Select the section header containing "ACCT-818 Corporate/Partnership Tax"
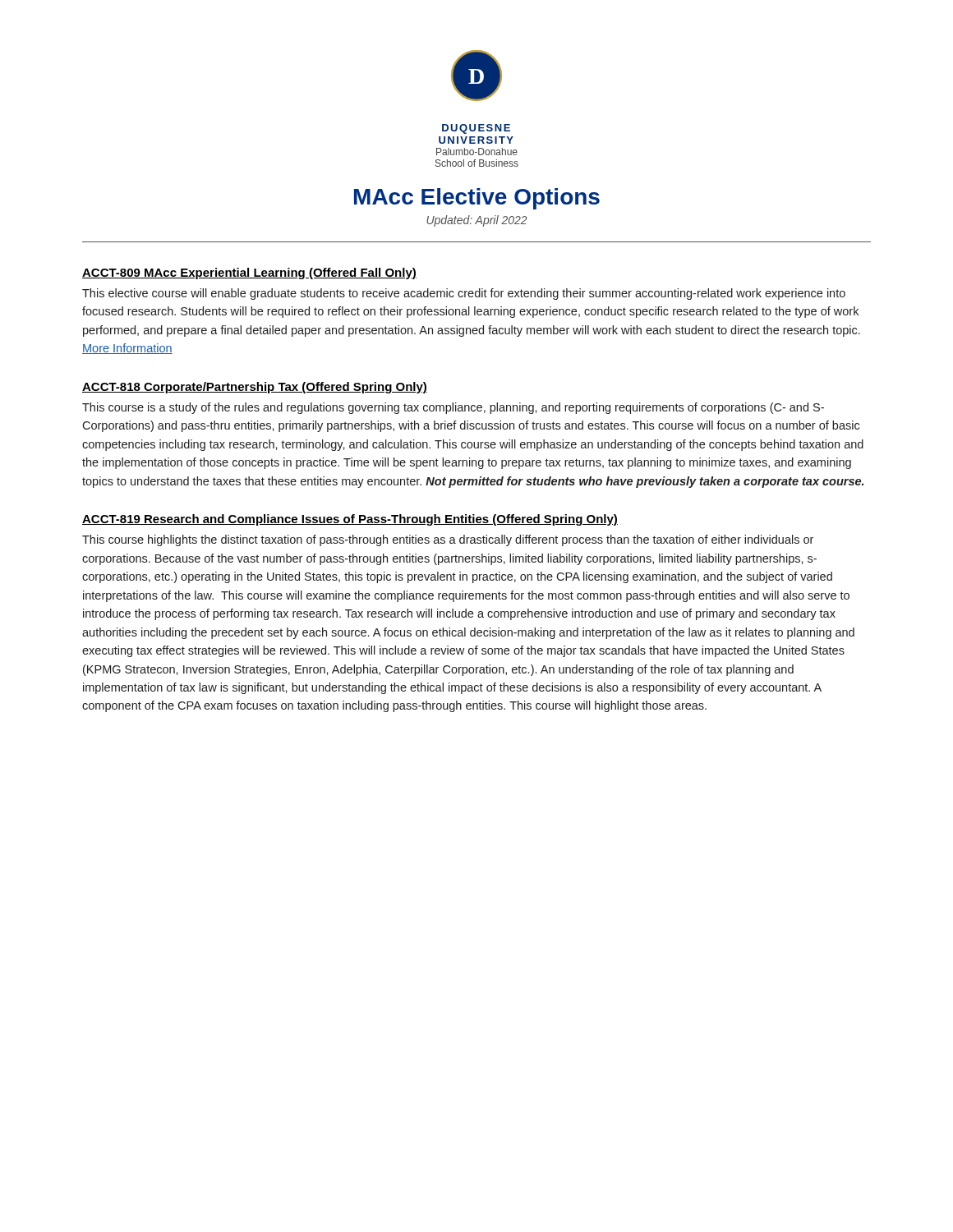This screenshot has width=953, height=1232. [255, 386]
